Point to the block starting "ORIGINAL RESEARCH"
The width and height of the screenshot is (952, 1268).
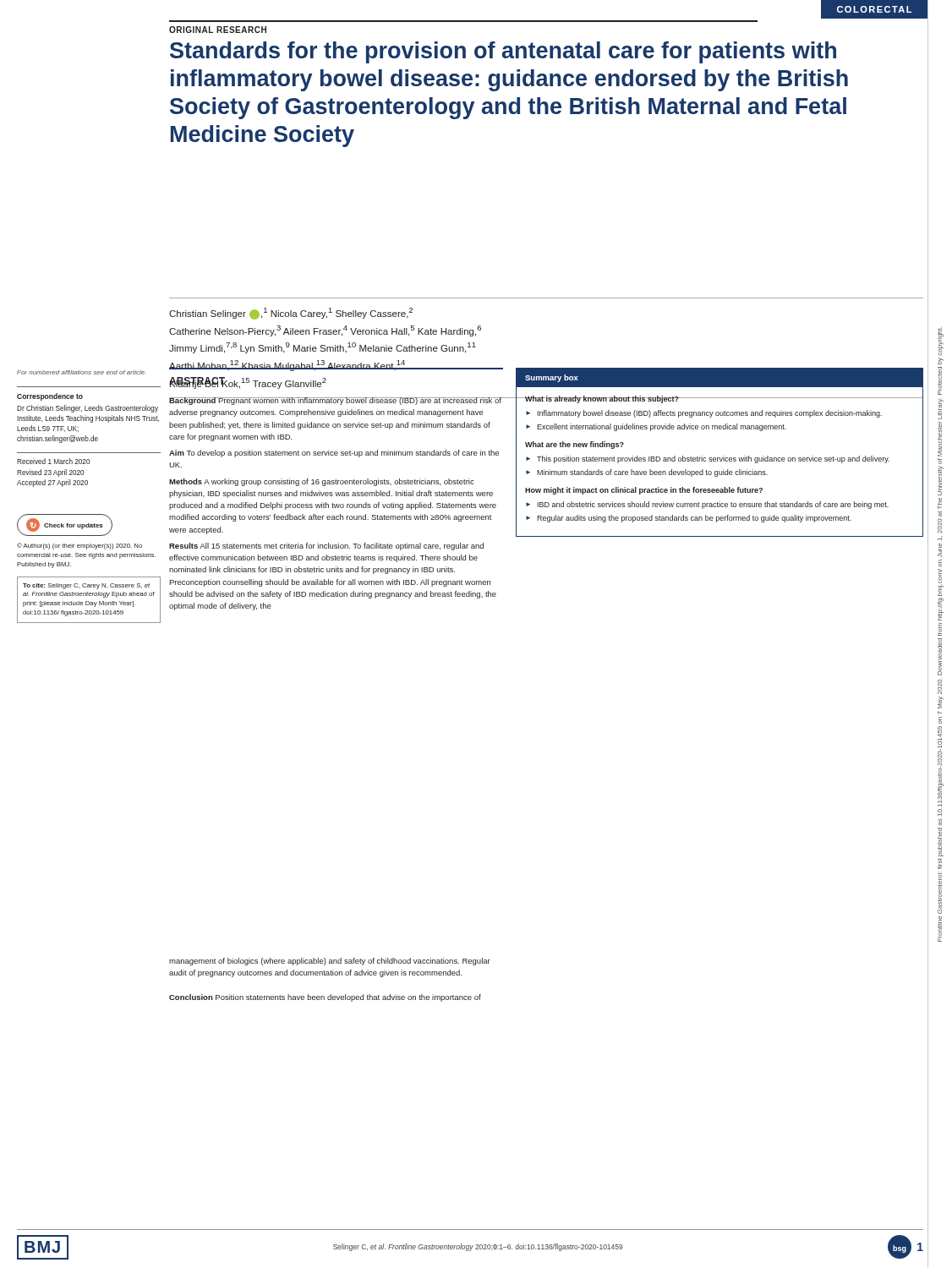coord(218,30)
